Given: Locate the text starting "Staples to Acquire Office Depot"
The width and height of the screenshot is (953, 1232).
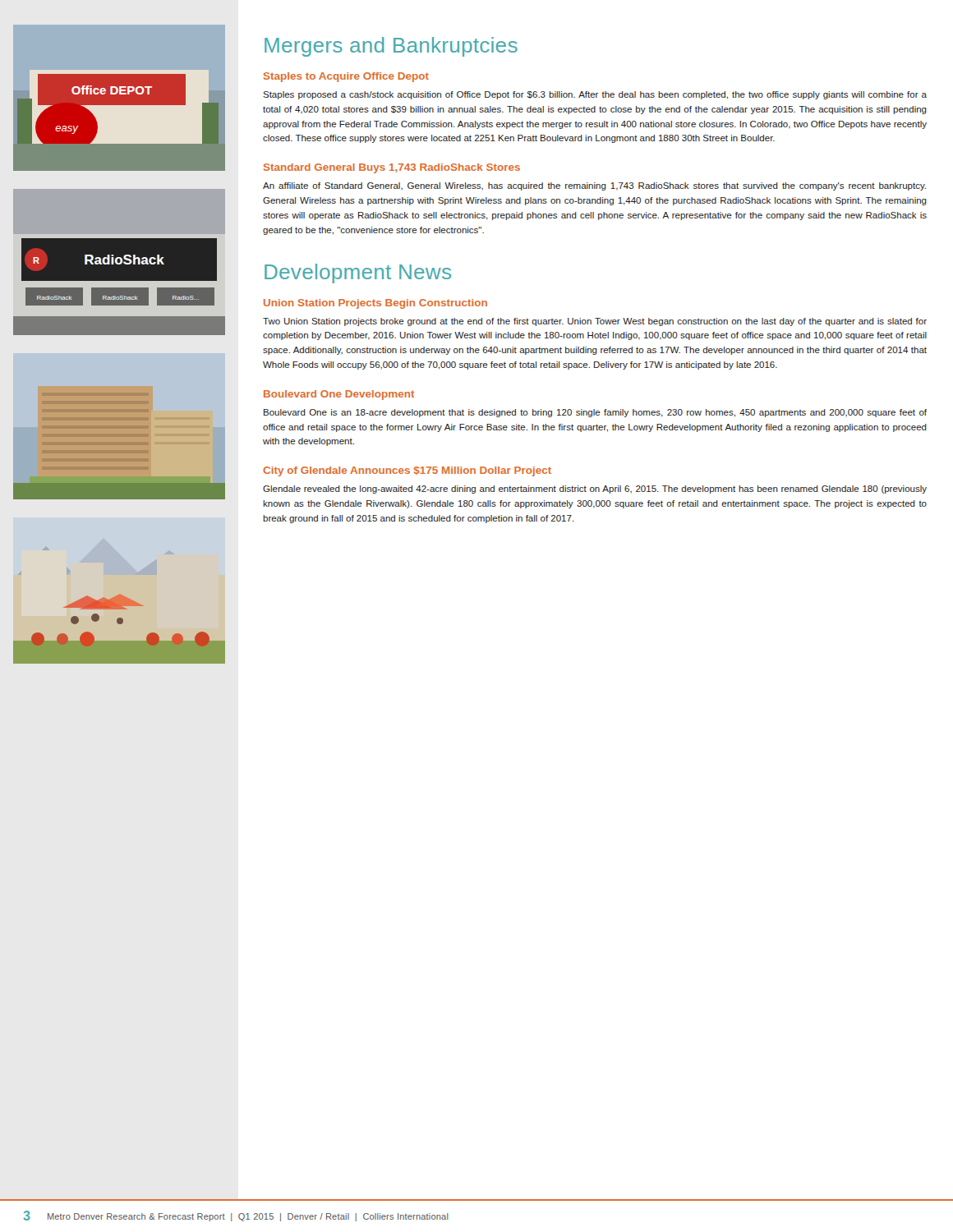Looking at the screenshot, I should 346,76.
